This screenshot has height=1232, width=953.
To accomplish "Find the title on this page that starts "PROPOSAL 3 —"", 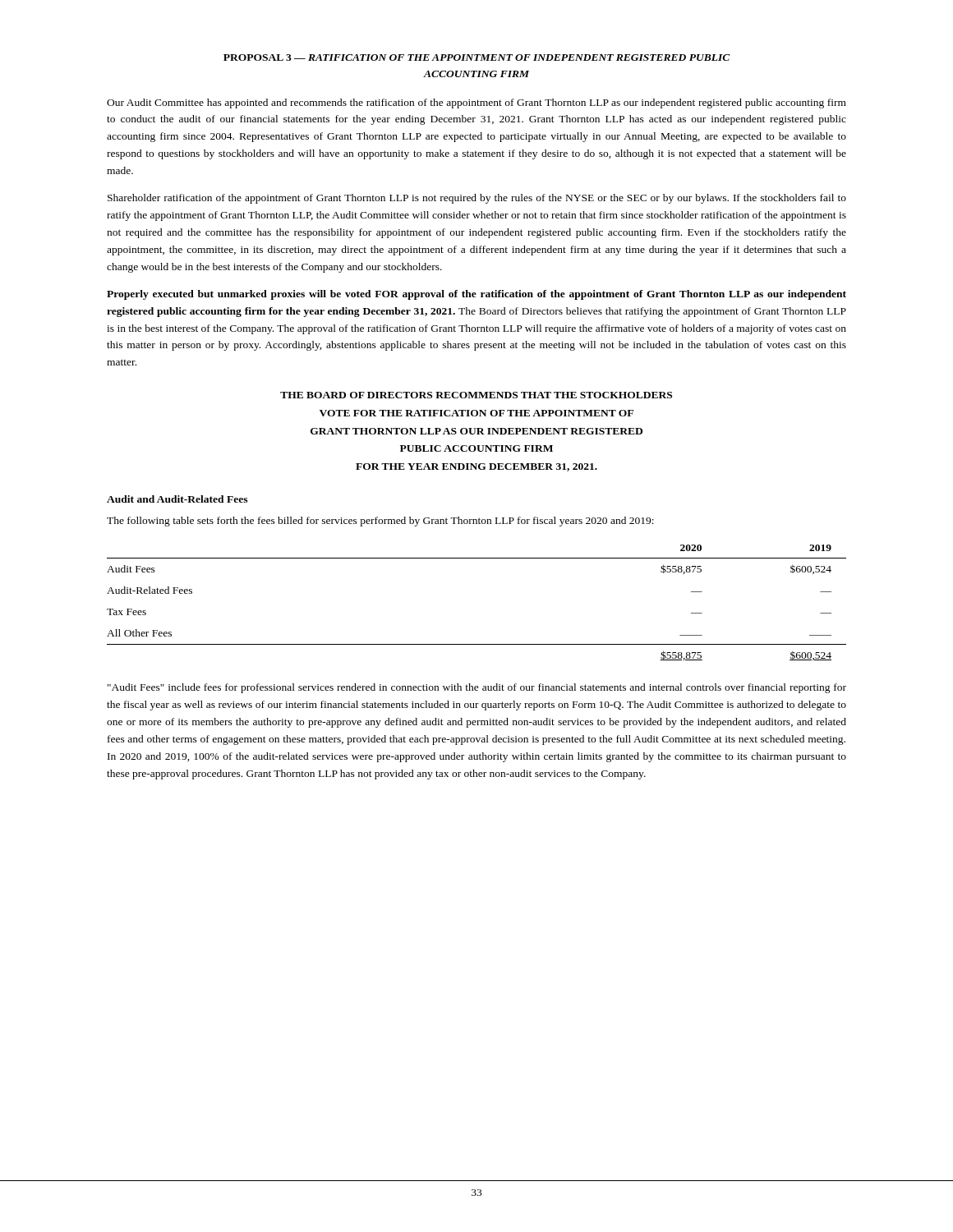I will pyautogui.click(x=476, y=65).
